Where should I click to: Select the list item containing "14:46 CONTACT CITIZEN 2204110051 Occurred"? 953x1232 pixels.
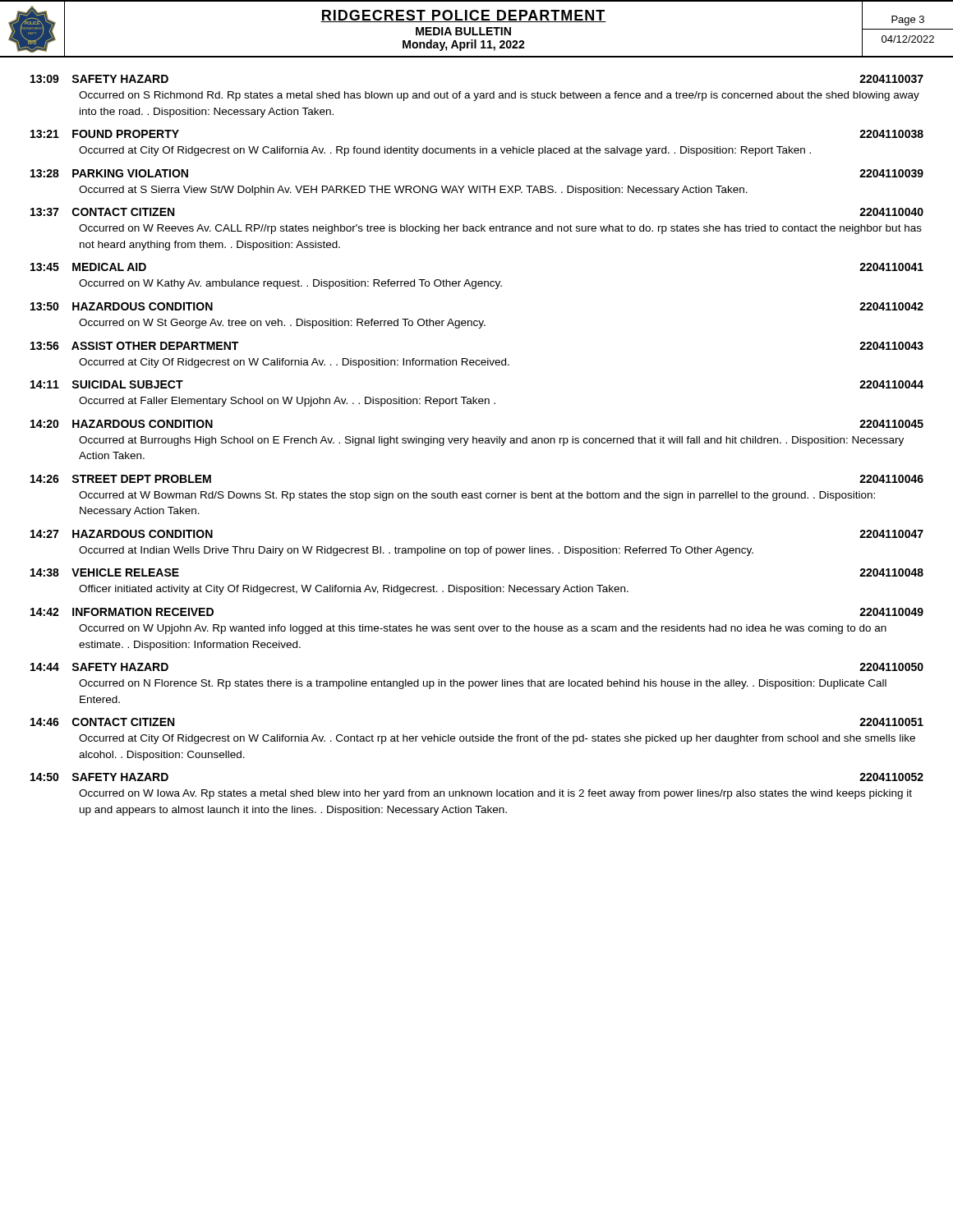tap(476, 739)
